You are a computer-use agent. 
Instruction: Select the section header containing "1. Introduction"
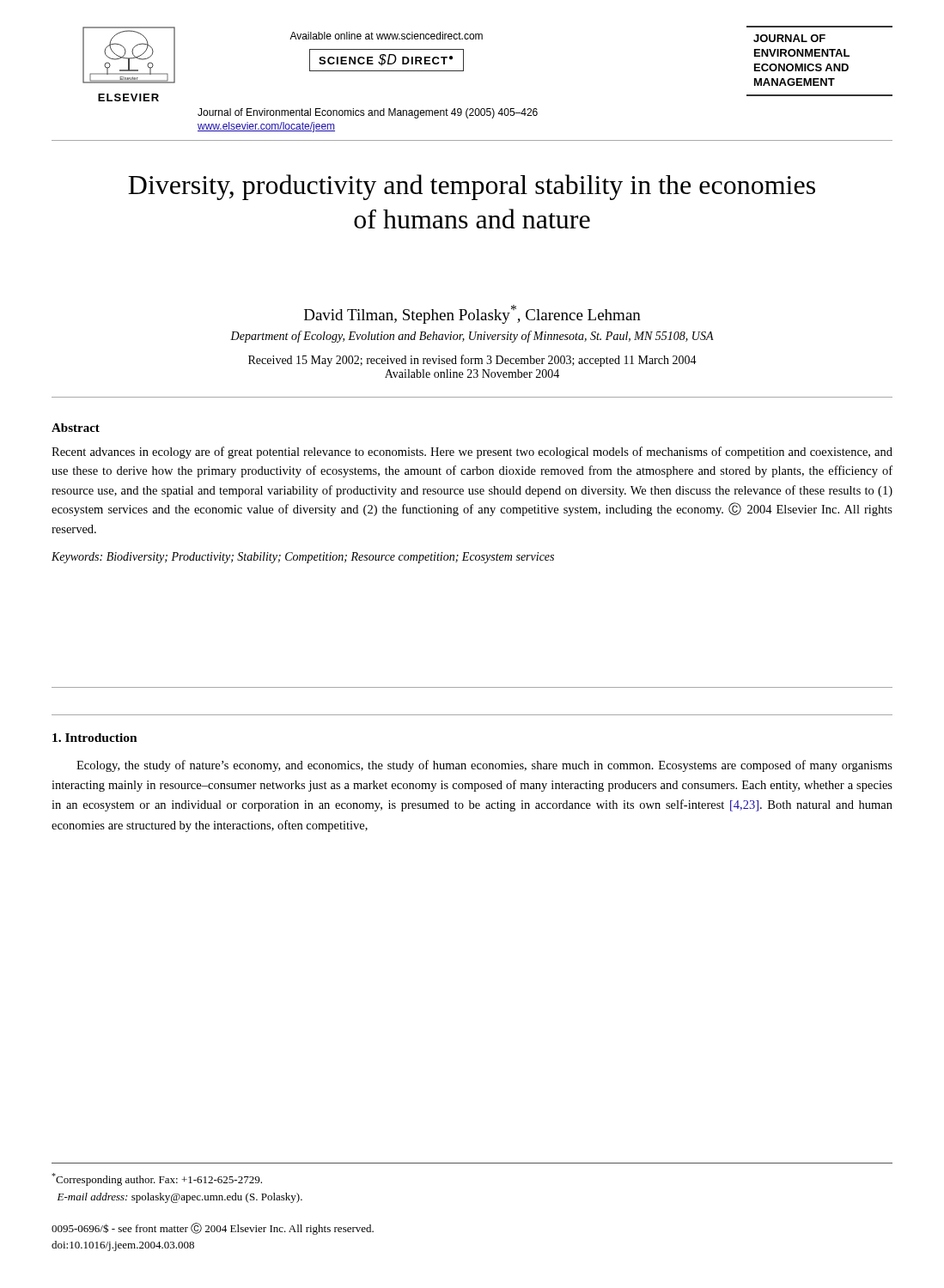click(x=94, y=737)
